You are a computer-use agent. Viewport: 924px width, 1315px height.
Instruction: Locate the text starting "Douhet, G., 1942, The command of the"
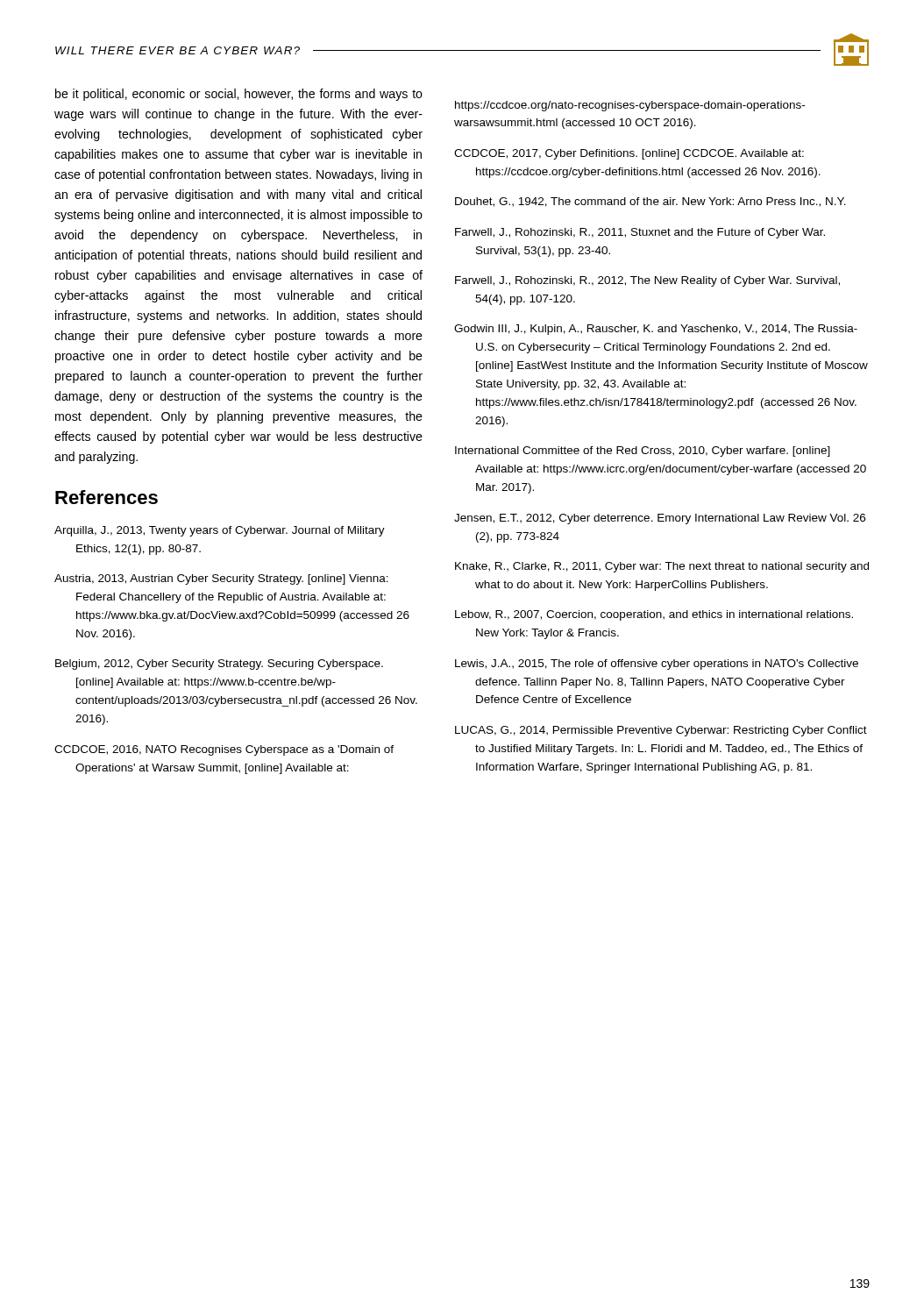(x=662, y=202)
